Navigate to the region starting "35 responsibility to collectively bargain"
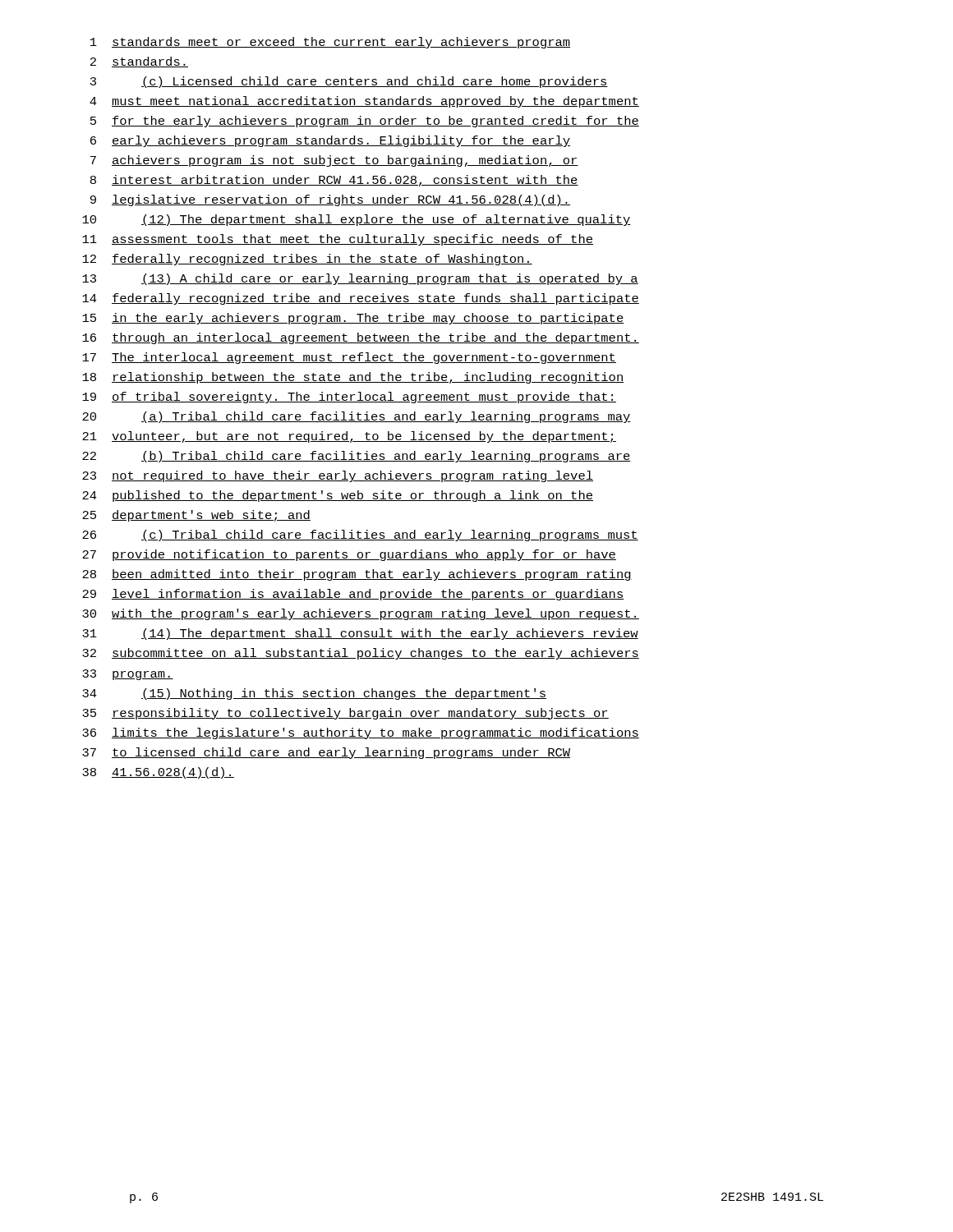This screenshot has width=953, height=1232. 476,713
